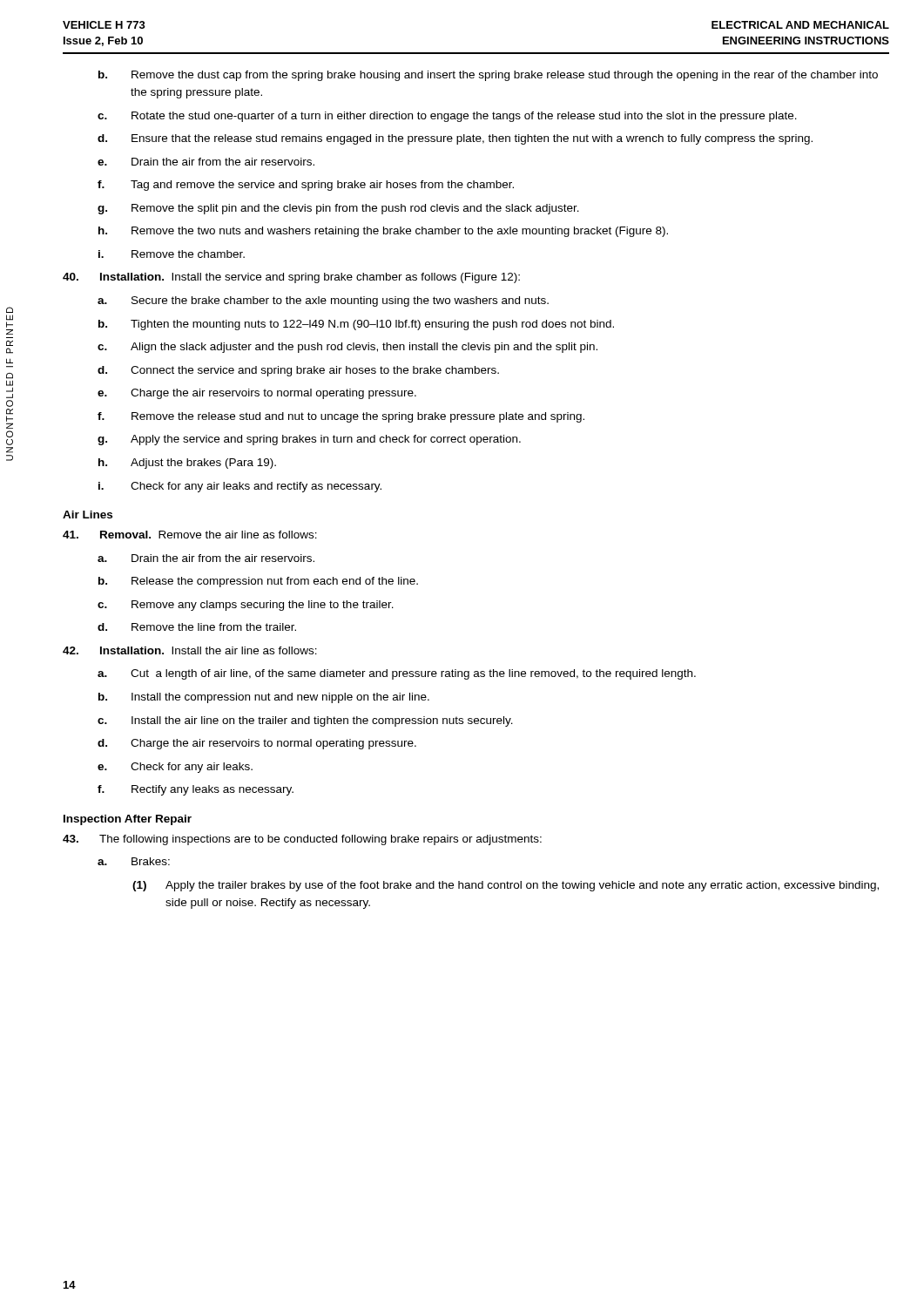Click on the list item that reads "f. Tag and remove"
924x1307 pixels.
pos(493,185)
